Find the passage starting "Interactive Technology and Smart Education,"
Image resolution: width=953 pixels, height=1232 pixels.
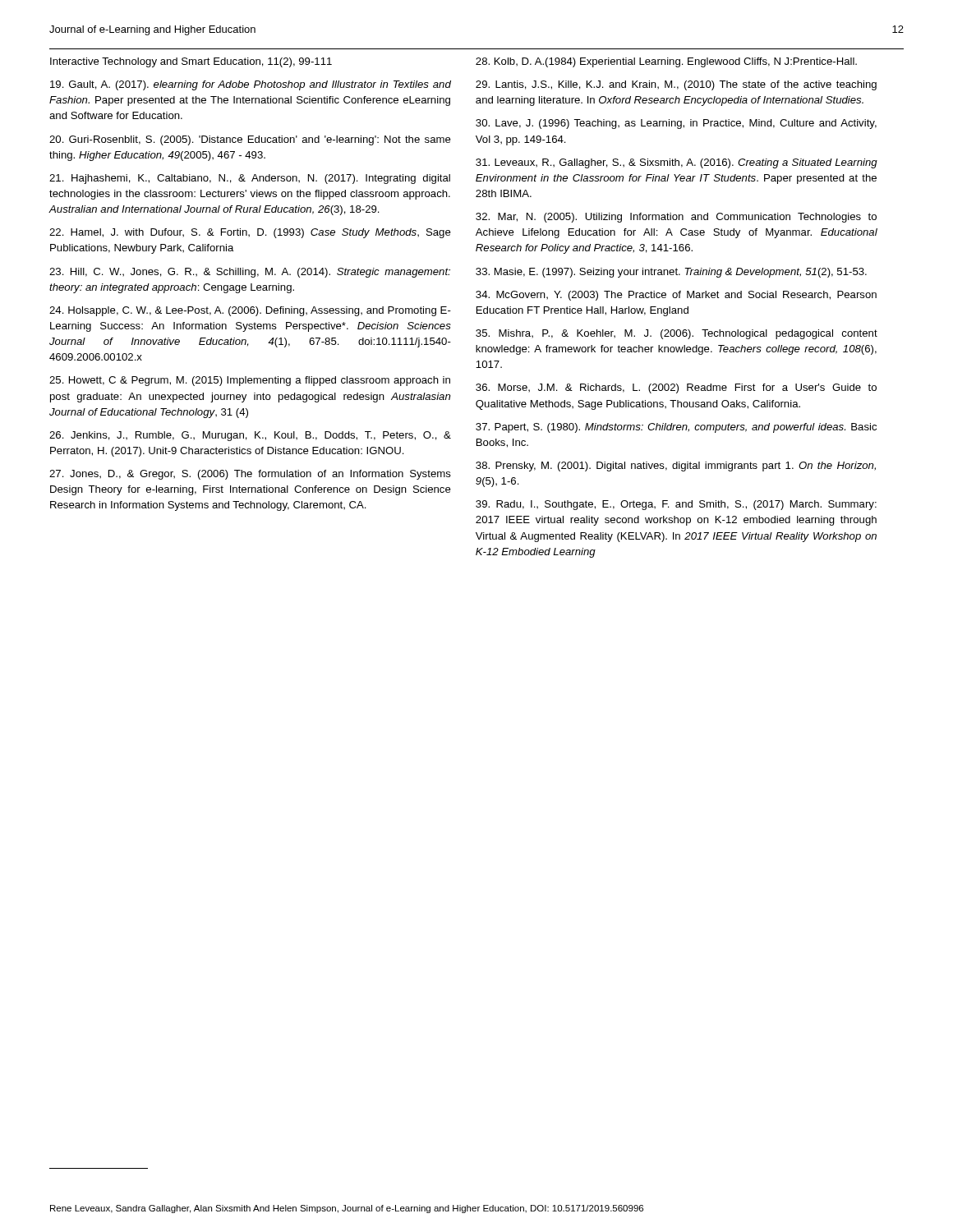[191, 61]
